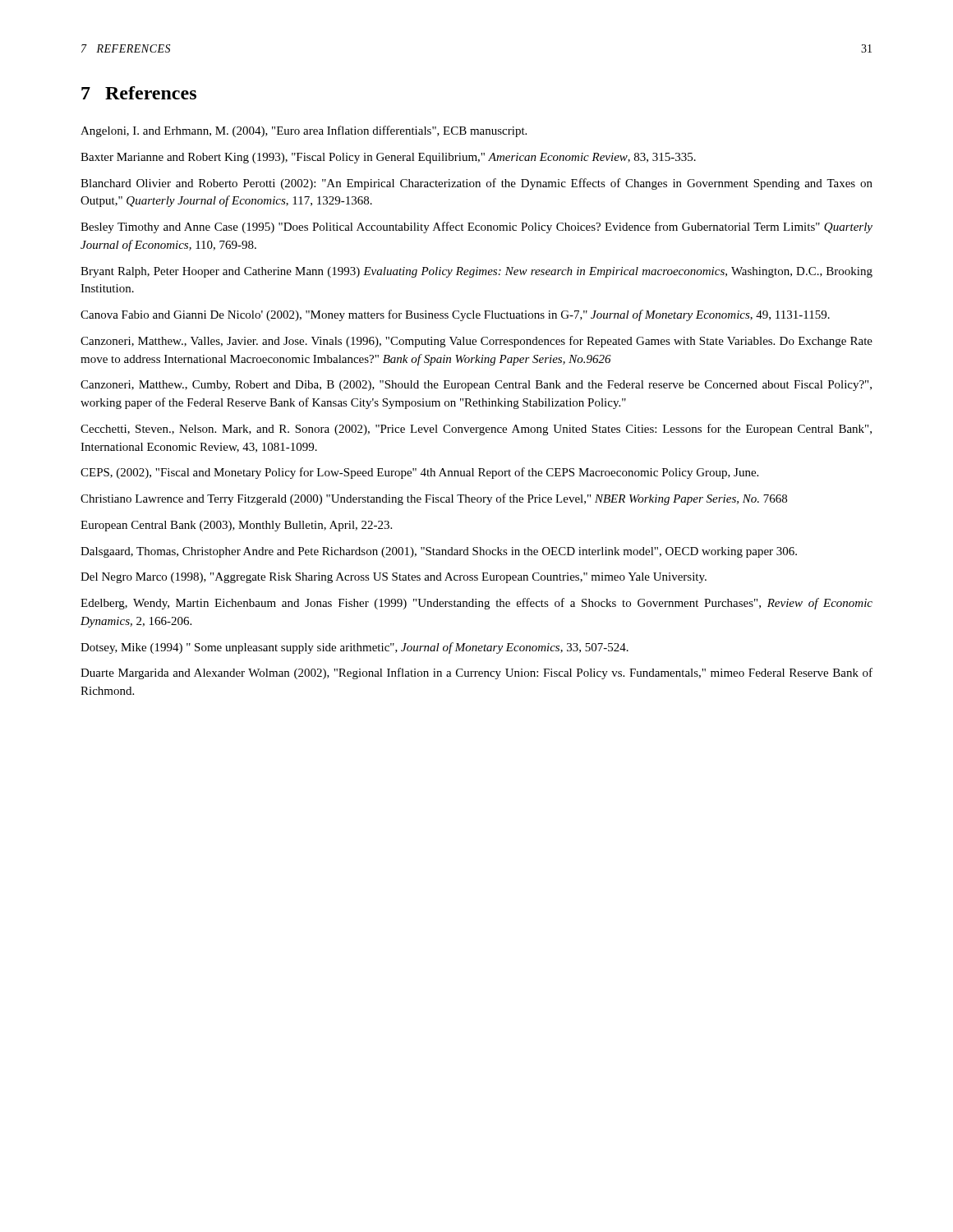Find the text block starting "Canzoneri, Matthew., Cumby, Robert"

coord(476,394)
